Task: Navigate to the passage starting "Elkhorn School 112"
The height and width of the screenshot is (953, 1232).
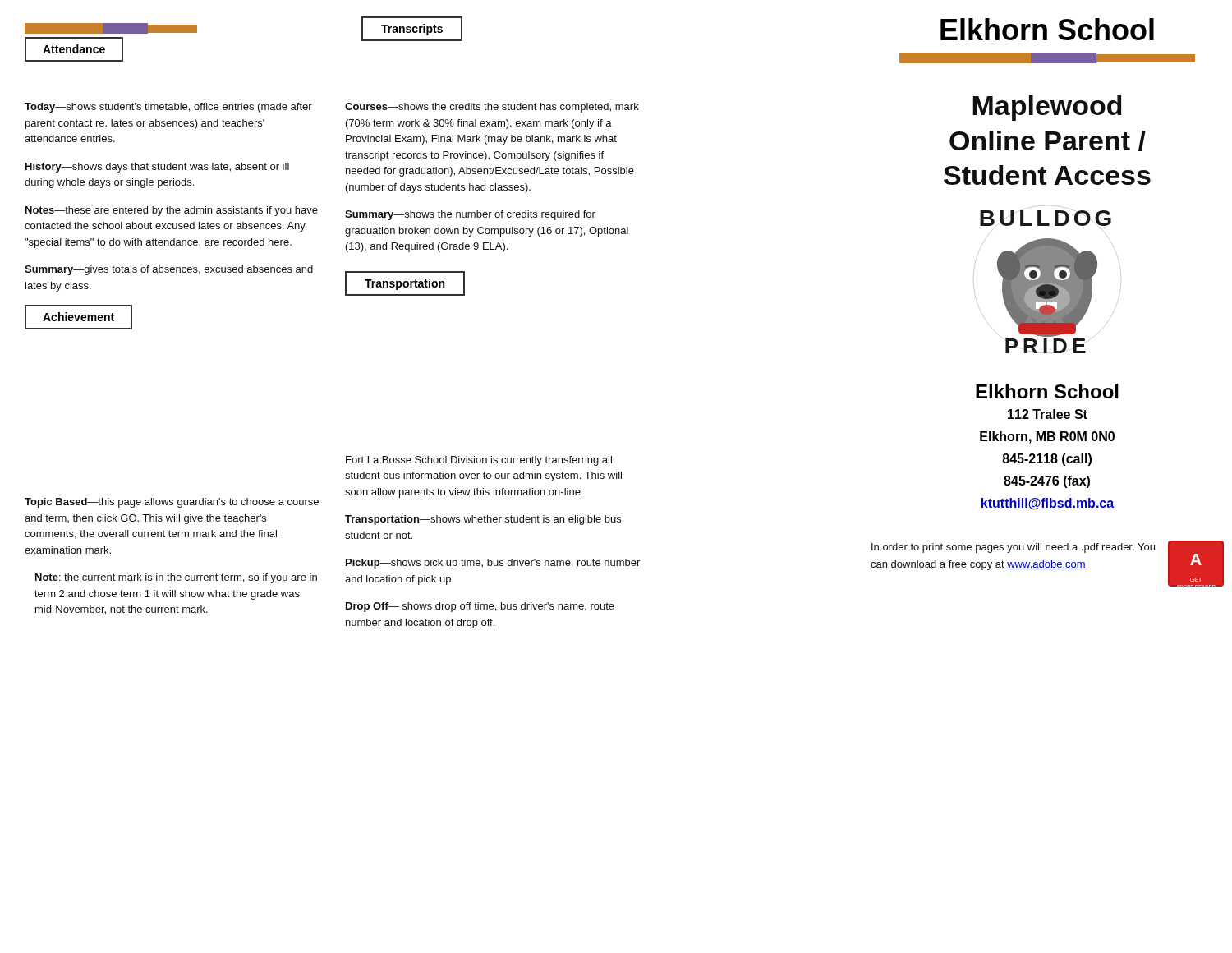Action: tap(1047, 447)
